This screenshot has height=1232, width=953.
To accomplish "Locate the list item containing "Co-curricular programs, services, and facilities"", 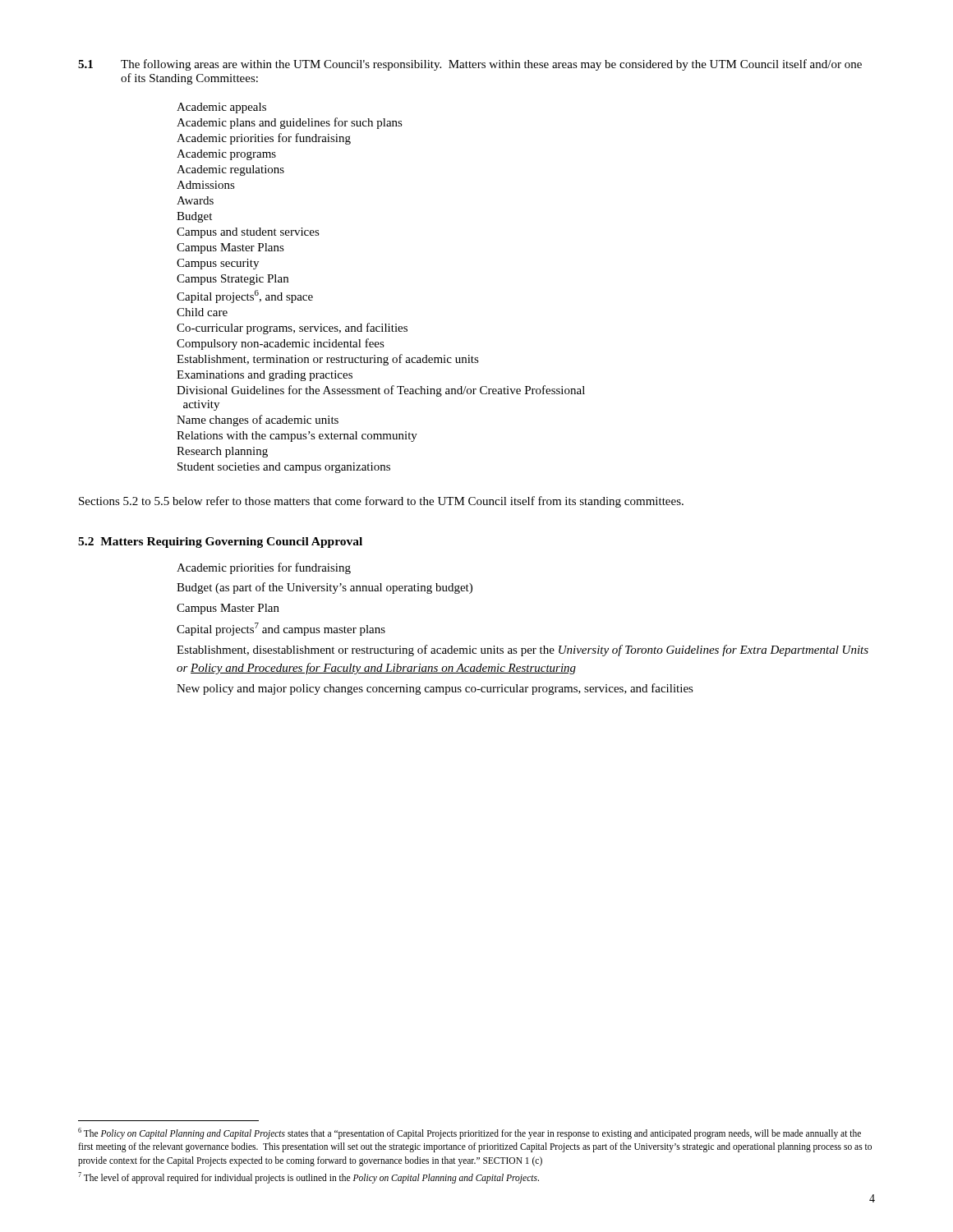I will click(292, 329).
